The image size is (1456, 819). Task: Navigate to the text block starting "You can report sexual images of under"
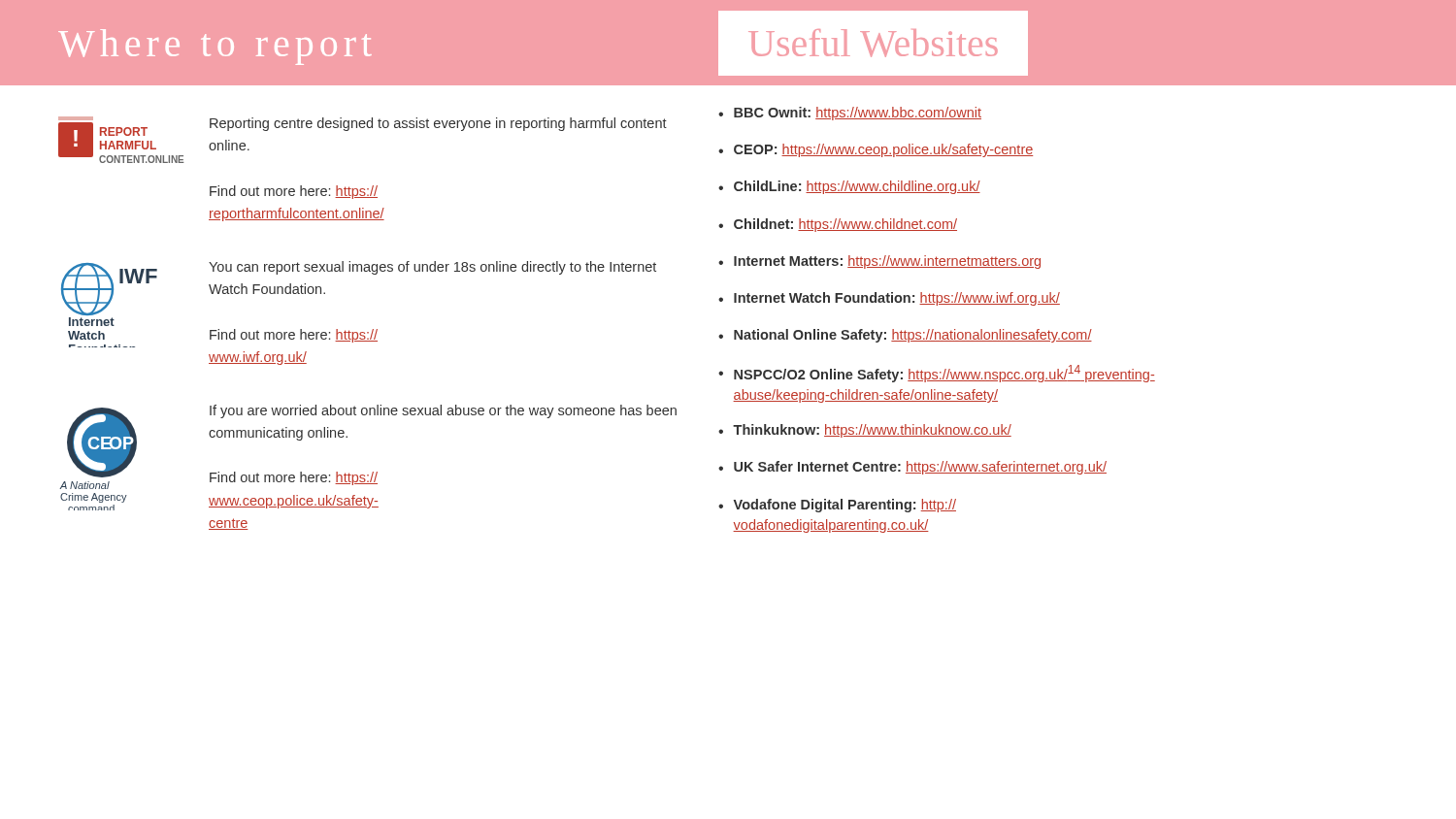click(432, 268)
